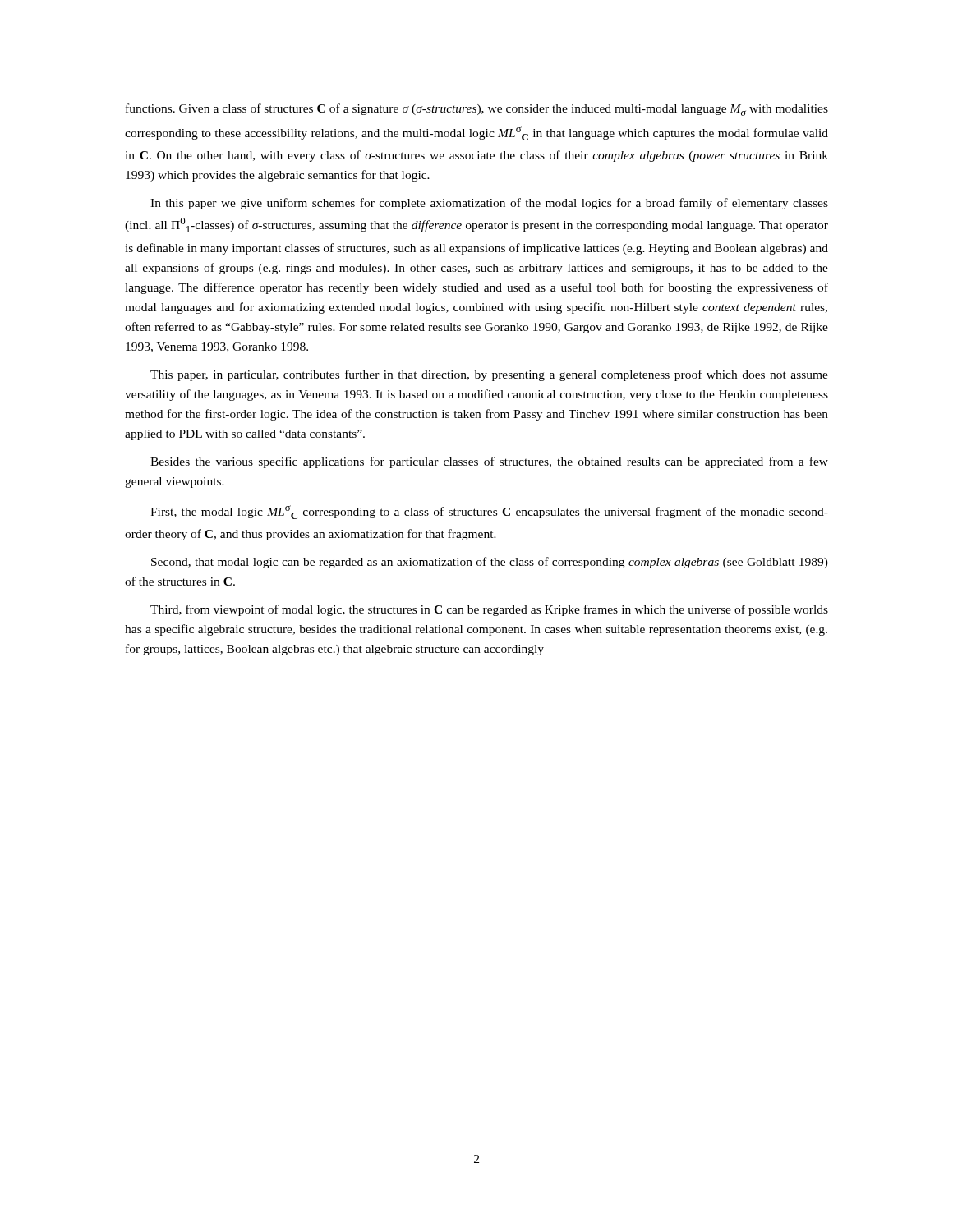The image size is (953, 1232).
Task: Point to the block beginning "functions. Given a"
Action: pos(476,142)
